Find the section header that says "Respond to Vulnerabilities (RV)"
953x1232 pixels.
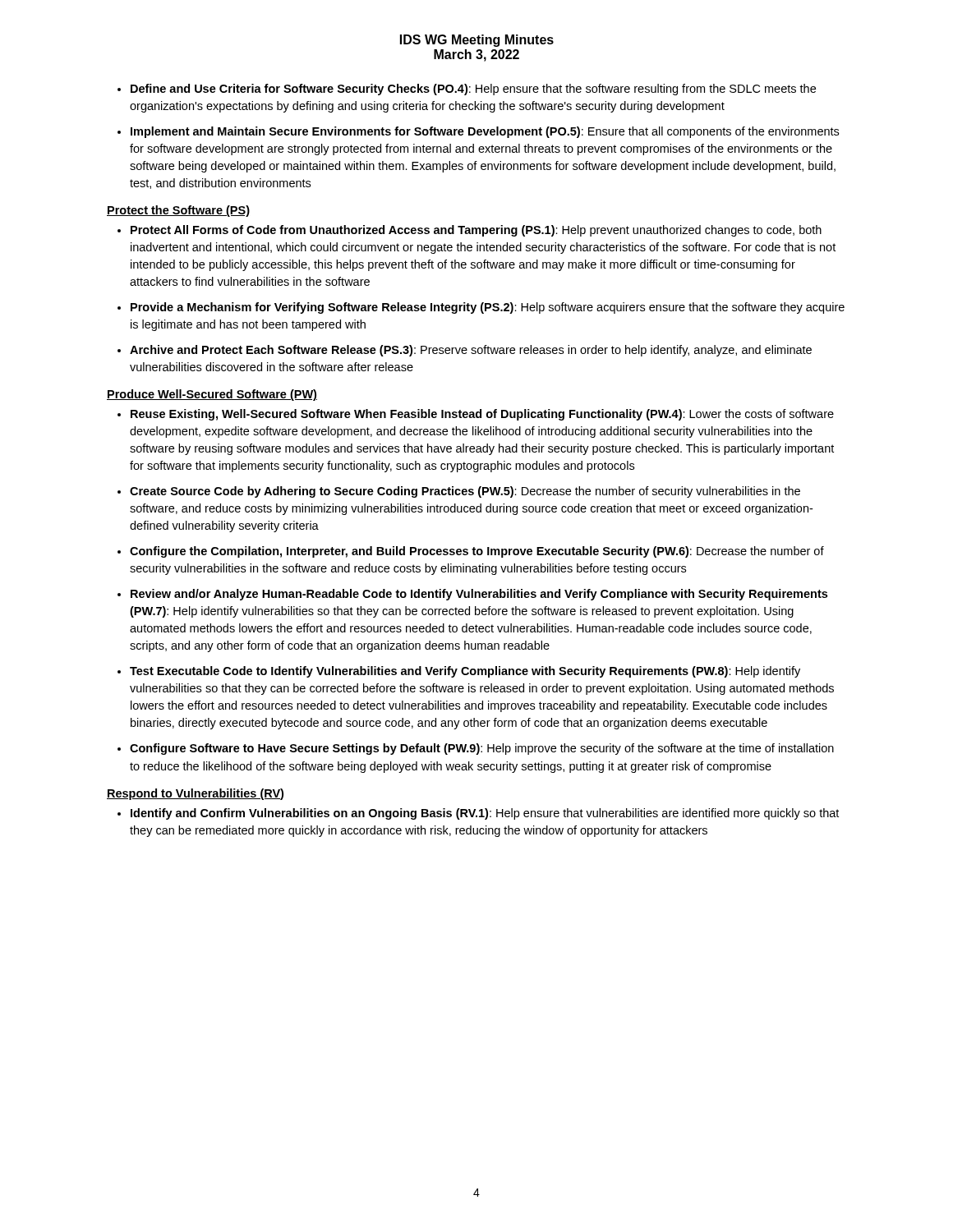coord(196,793)
